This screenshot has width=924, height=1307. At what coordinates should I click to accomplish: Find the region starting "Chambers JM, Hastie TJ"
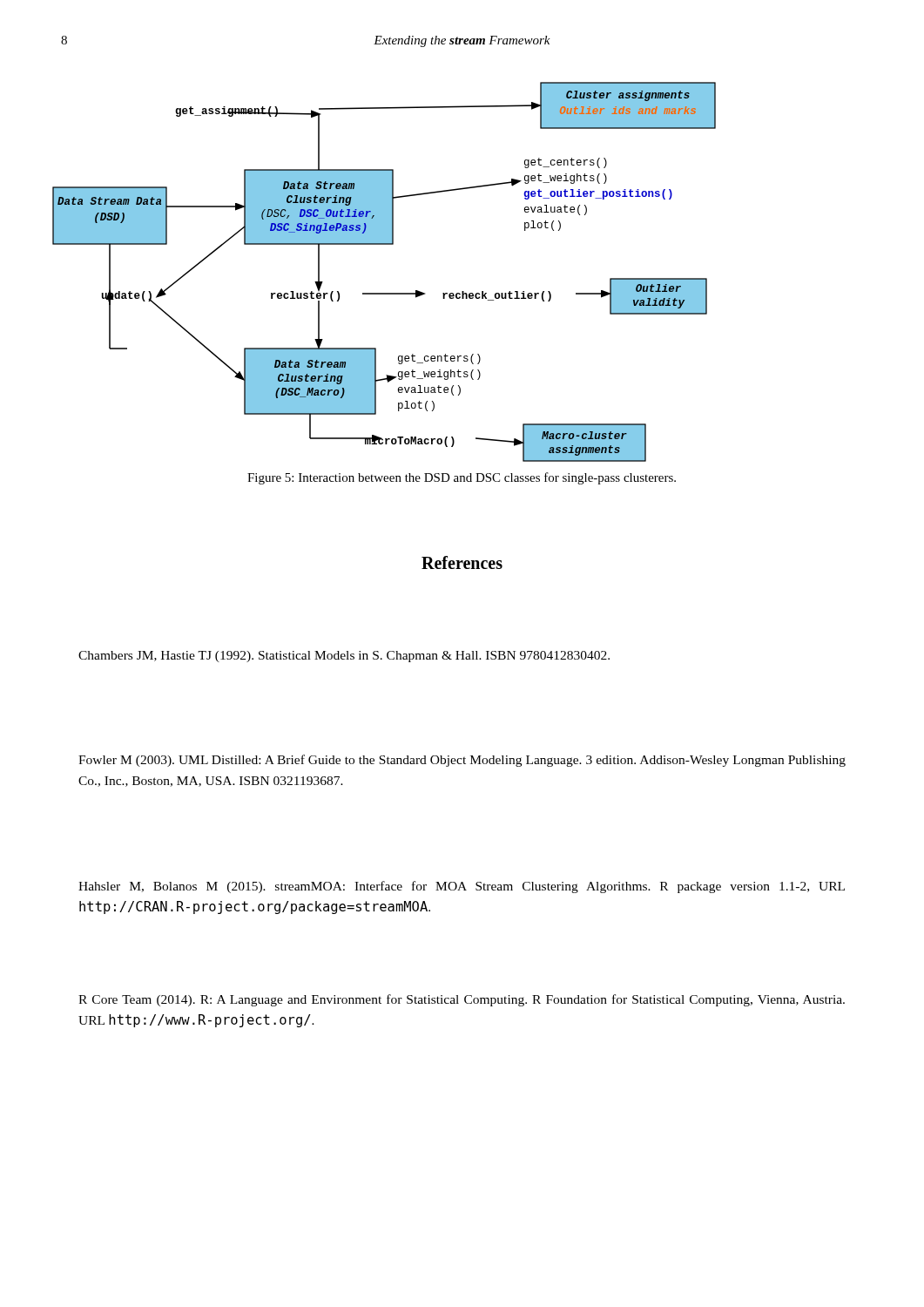(344, 655)
